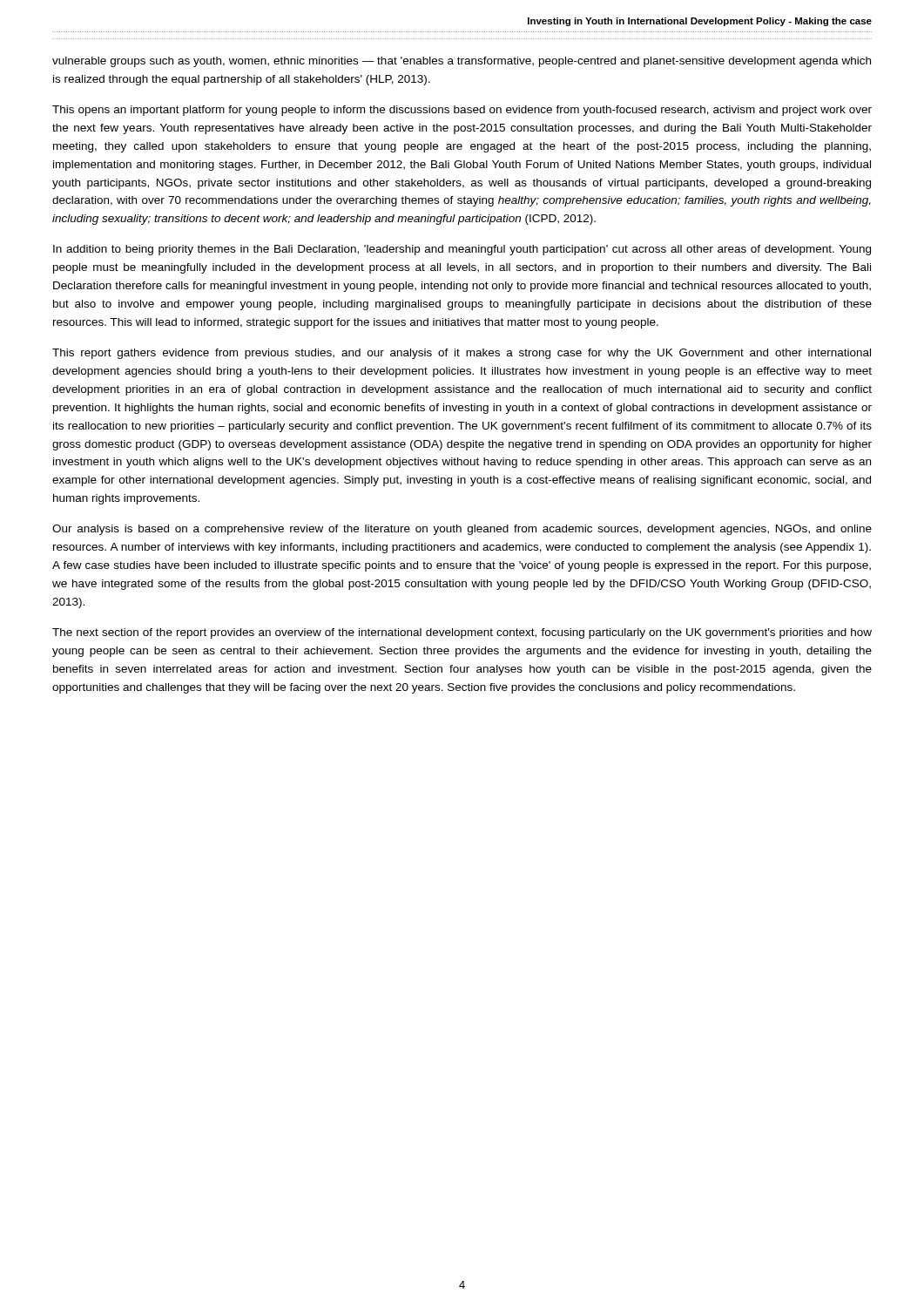Locate the region starting "The next section of"
This screenshot has width=924, height=1307.
462,659
